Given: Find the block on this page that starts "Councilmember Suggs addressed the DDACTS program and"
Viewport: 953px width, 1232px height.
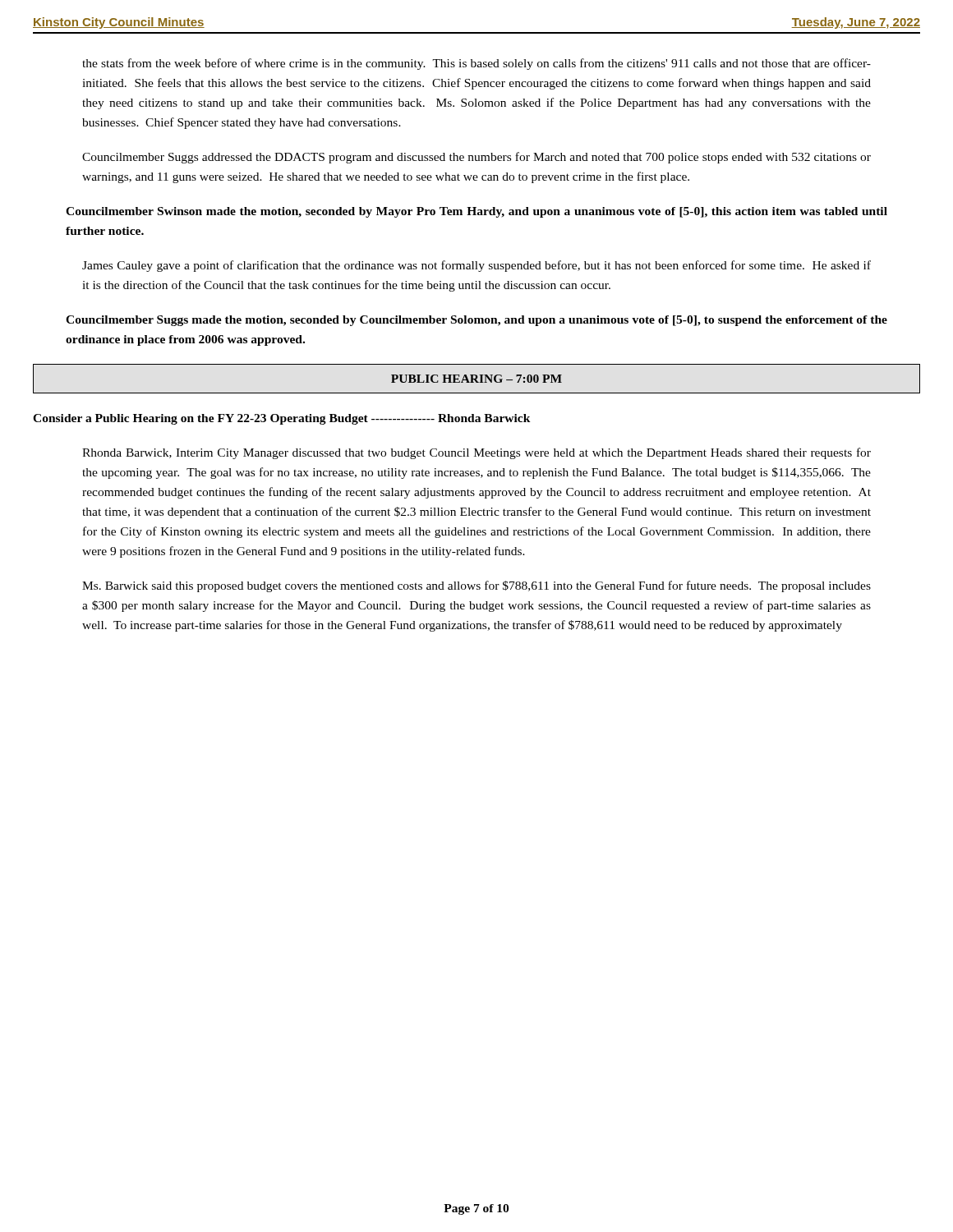Looking at the screenshot, I should (476, 166).
